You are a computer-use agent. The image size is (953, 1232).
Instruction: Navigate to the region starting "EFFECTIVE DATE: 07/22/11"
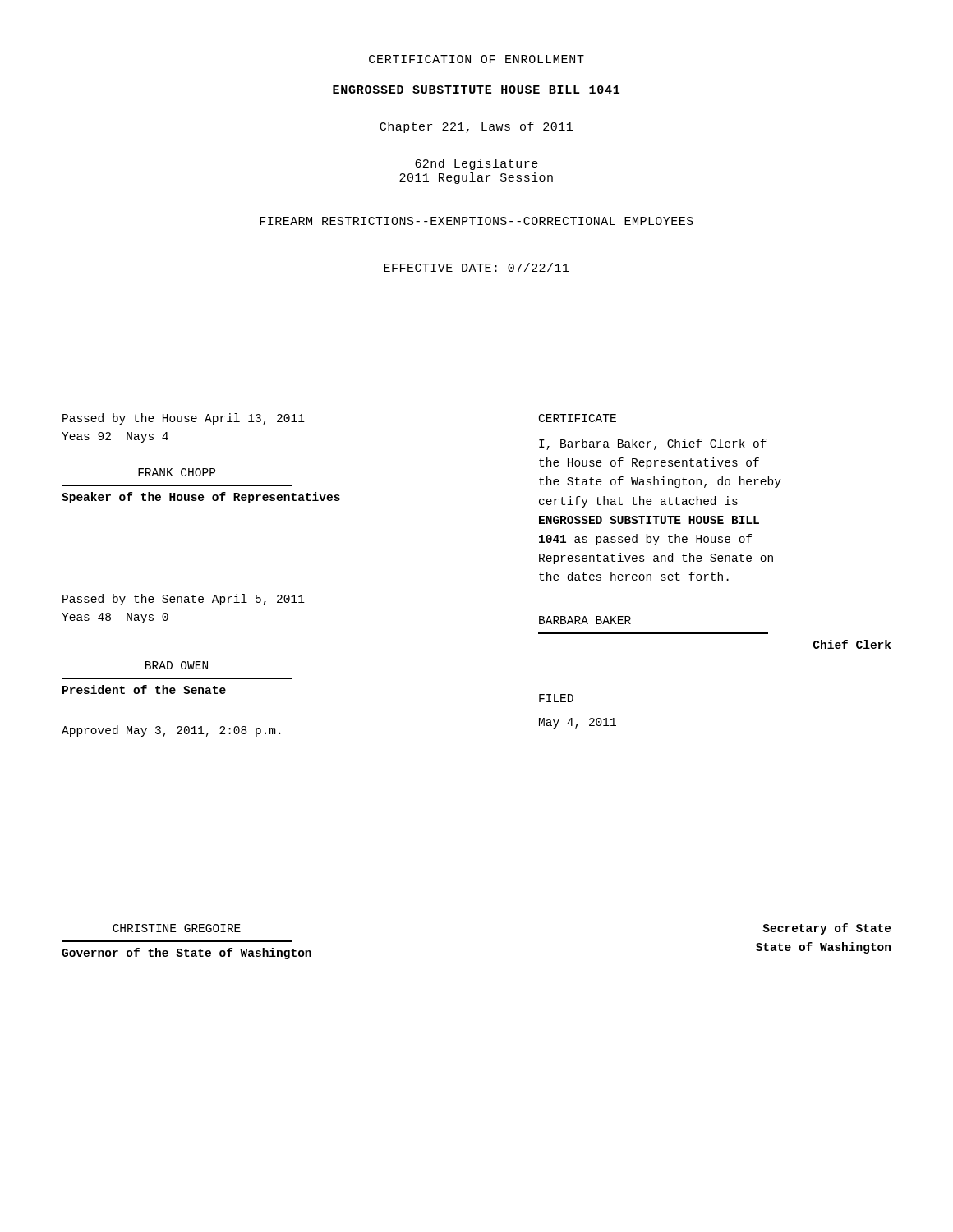pyautogui.click(x=476, y=269)
